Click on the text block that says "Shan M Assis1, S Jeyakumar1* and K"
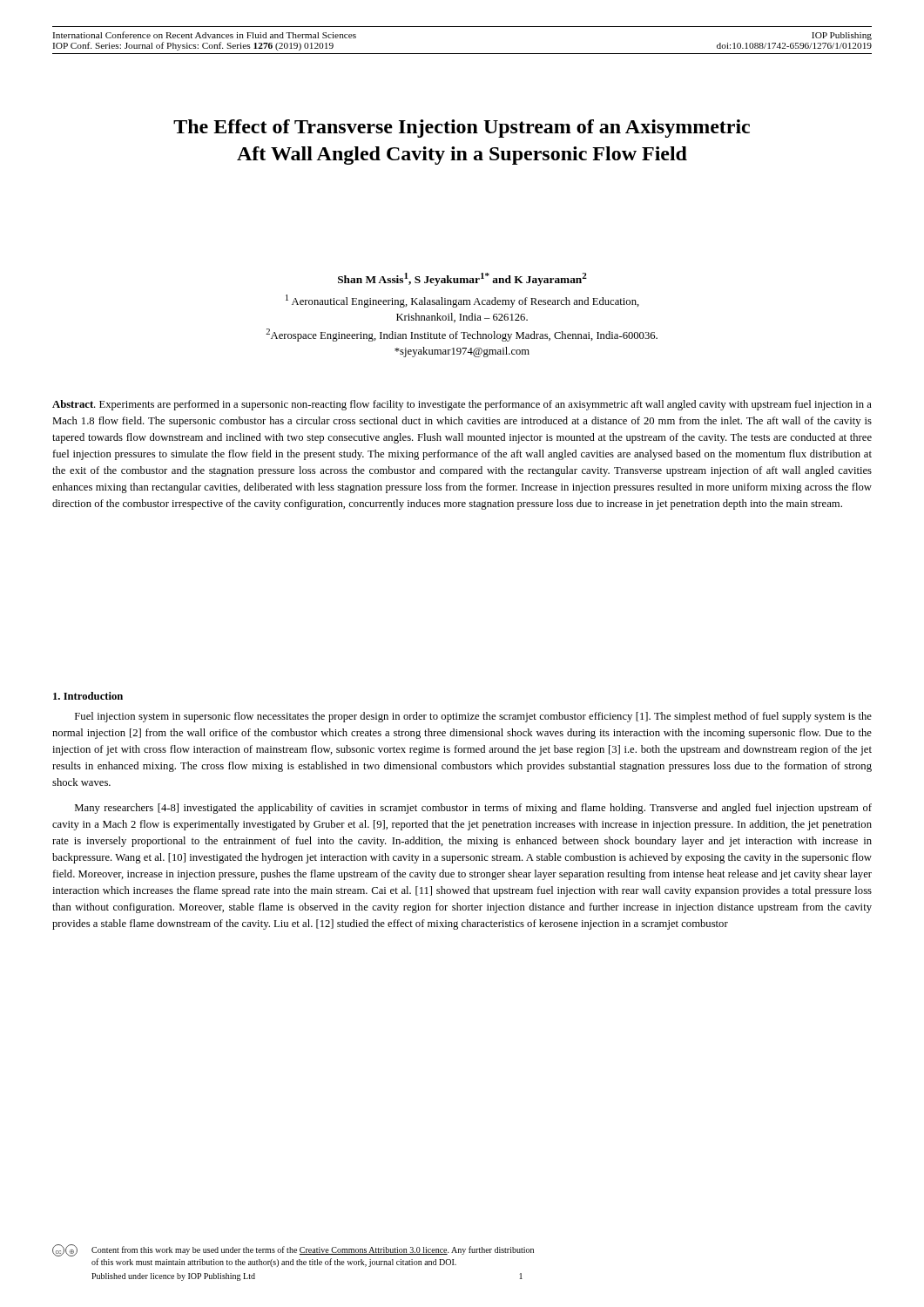 462,315
